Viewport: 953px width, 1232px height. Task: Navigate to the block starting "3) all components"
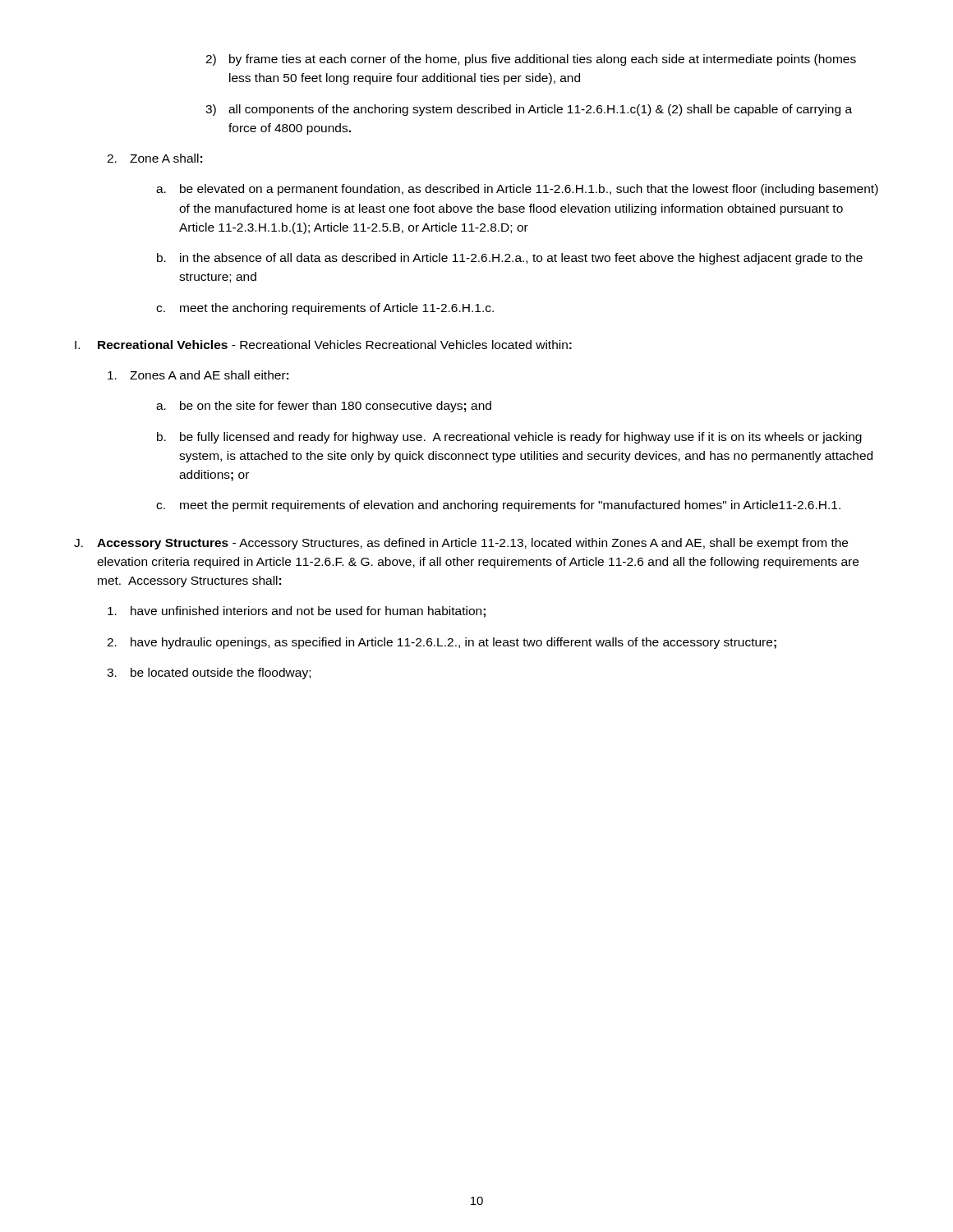click(542, 118)
